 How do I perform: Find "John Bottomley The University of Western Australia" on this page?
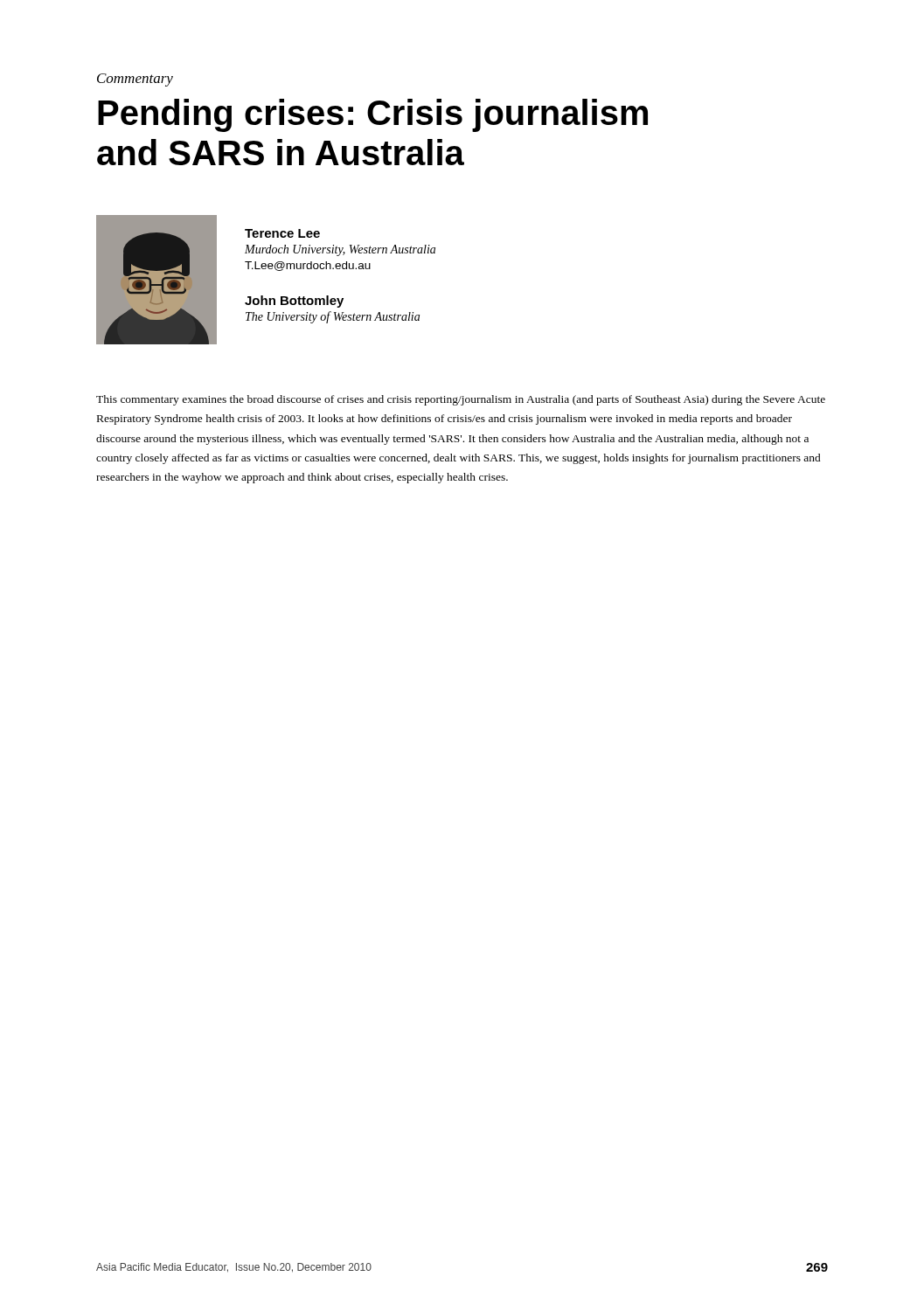click(x=340, y=308)
